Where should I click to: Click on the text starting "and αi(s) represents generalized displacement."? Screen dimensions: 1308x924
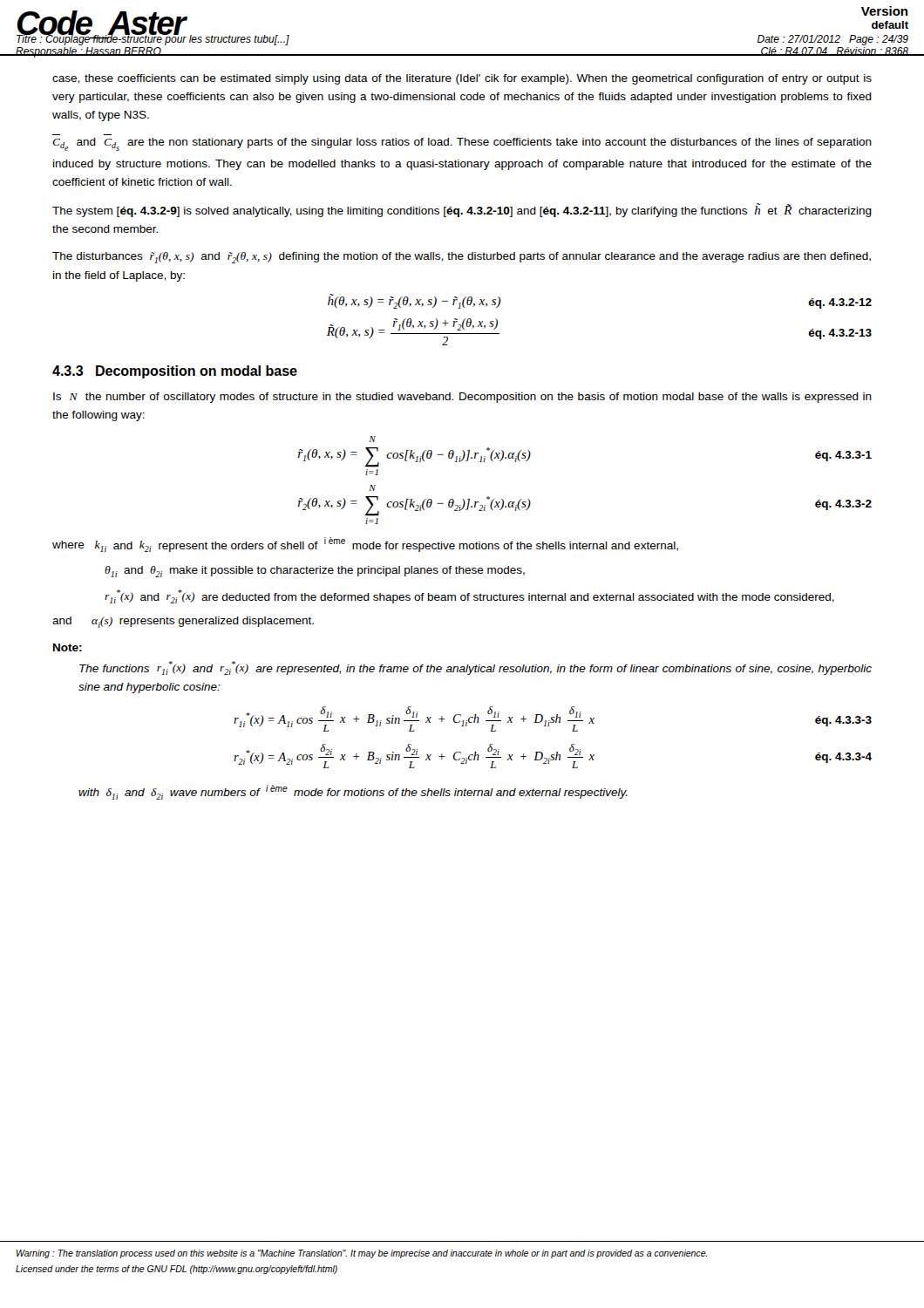[x=184, y=622]
